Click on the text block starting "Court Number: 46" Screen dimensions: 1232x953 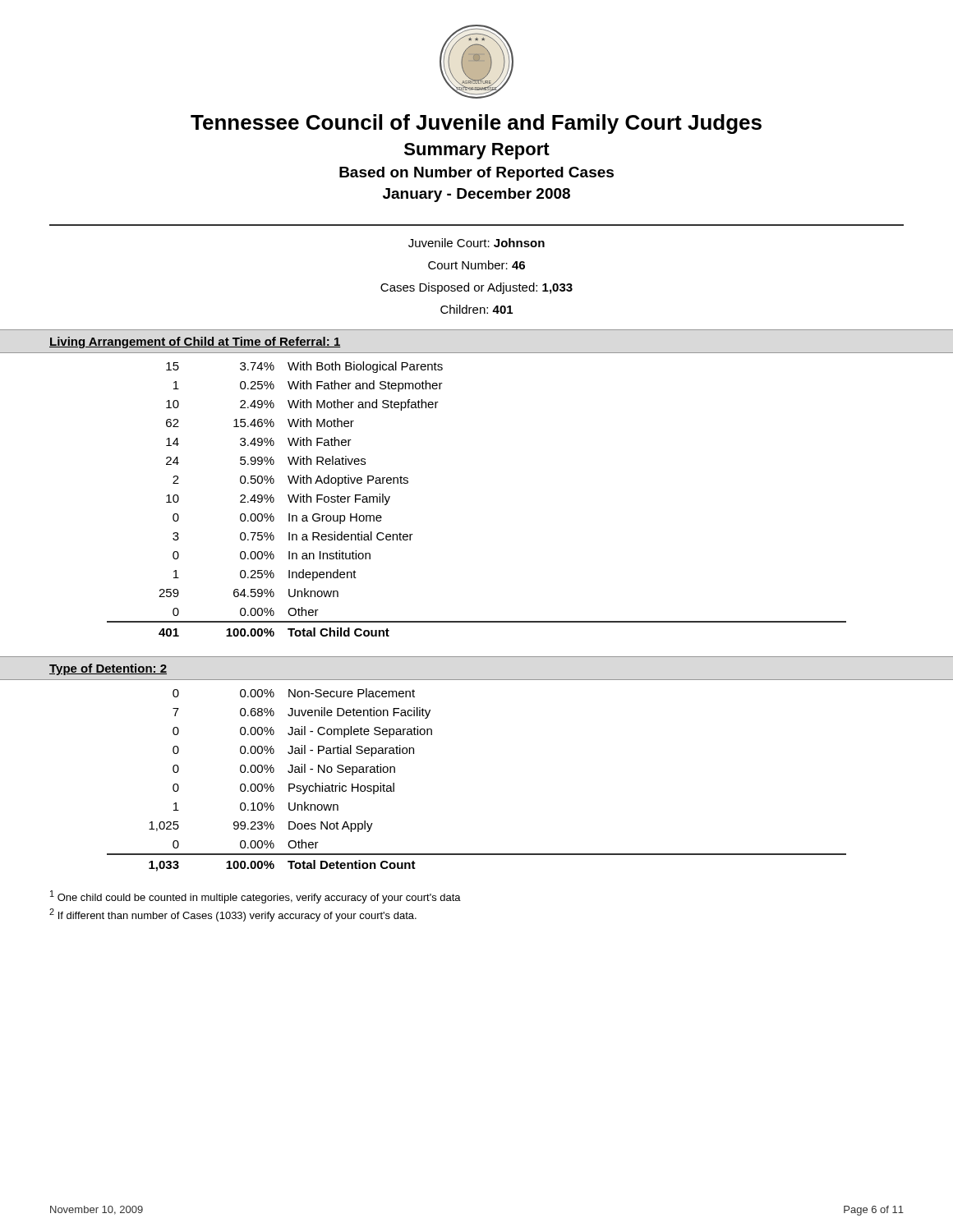(x=476, y=265)
